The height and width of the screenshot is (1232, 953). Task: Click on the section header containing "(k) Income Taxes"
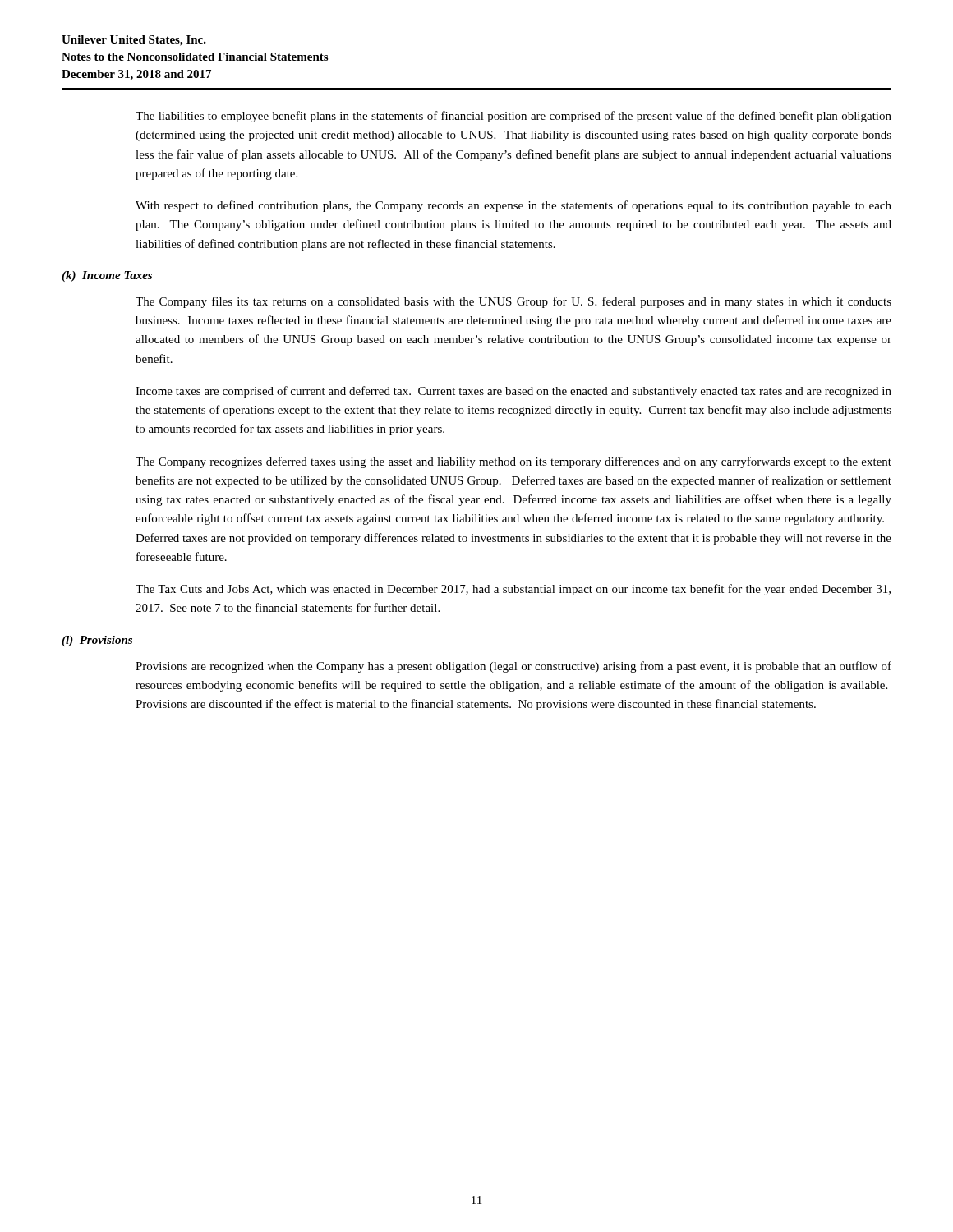(107, 275)
